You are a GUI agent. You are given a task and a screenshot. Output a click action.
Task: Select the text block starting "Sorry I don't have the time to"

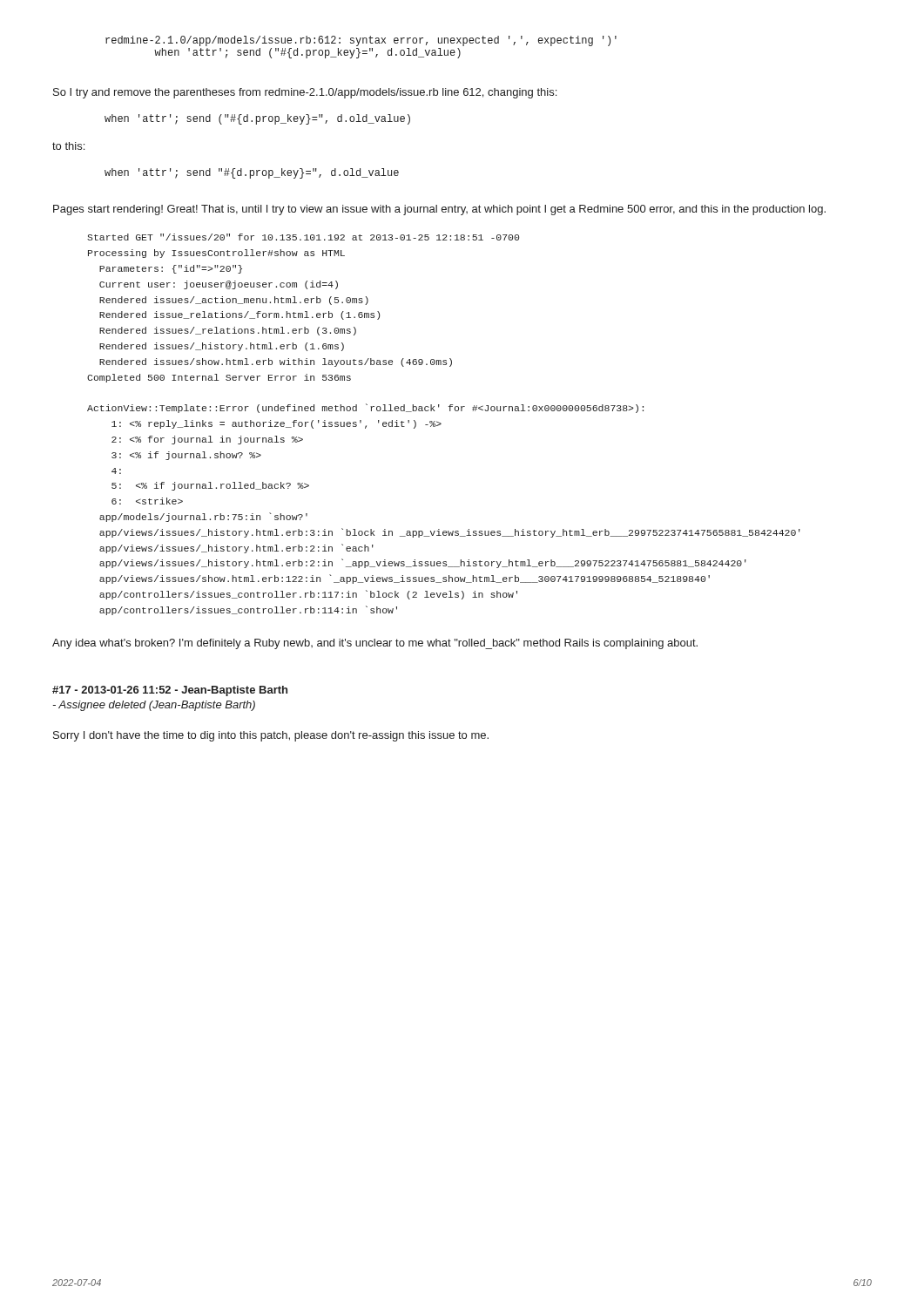271,735
